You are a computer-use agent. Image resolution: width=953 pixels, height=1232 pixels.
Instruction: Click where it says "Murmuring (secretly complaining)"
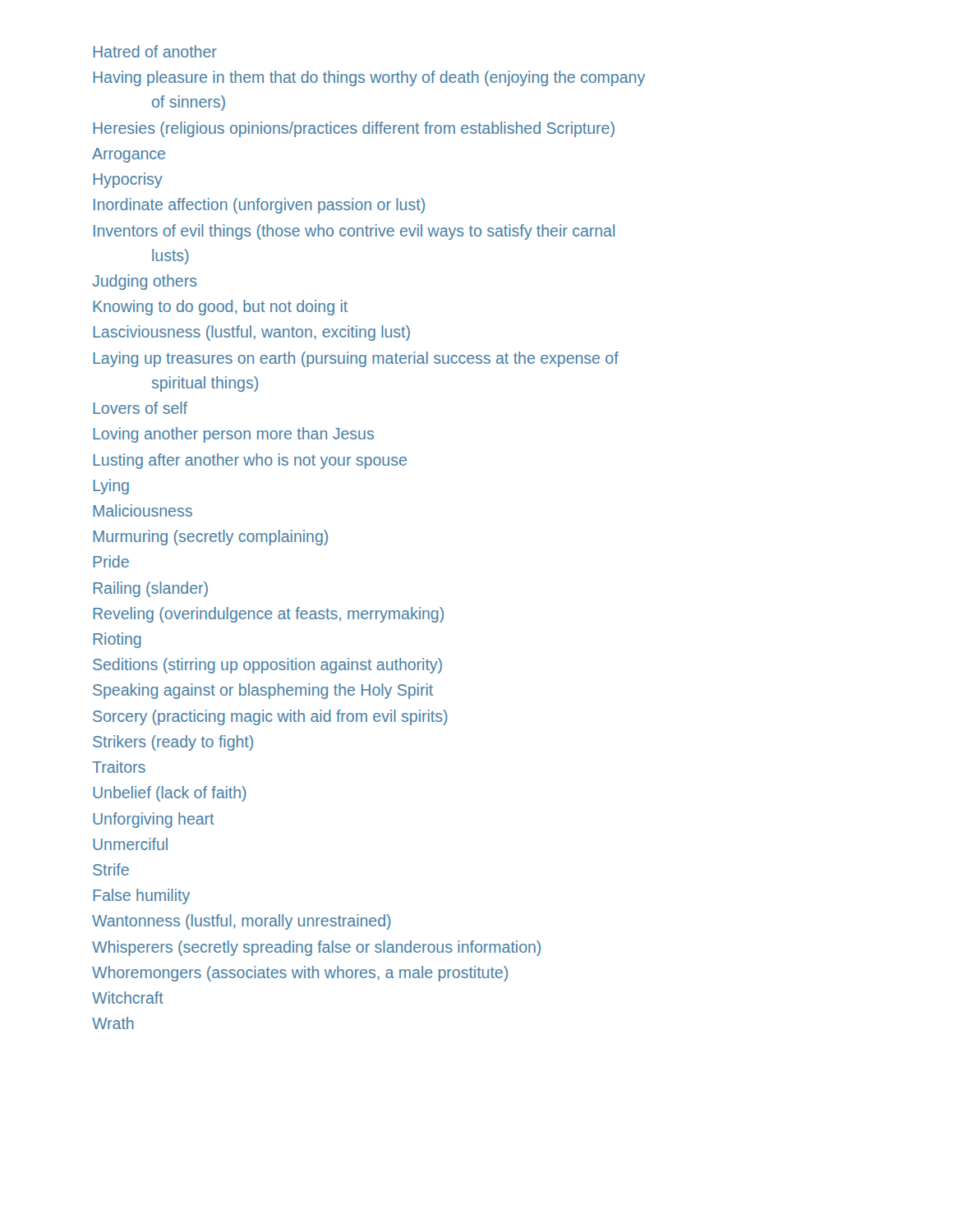210,536
